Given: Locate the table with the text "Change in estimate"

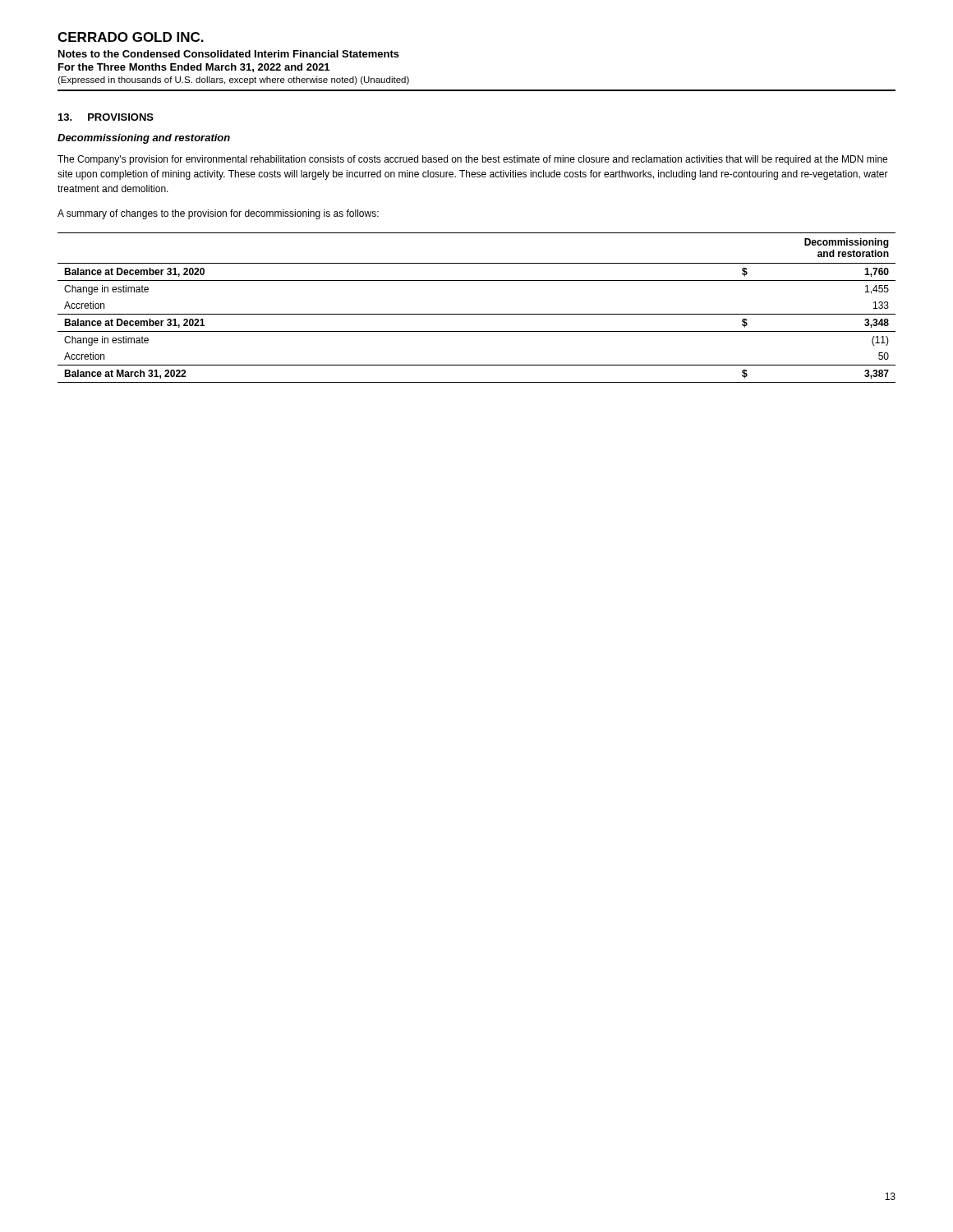Looking at the screenshot, I should tap(476, 308).
